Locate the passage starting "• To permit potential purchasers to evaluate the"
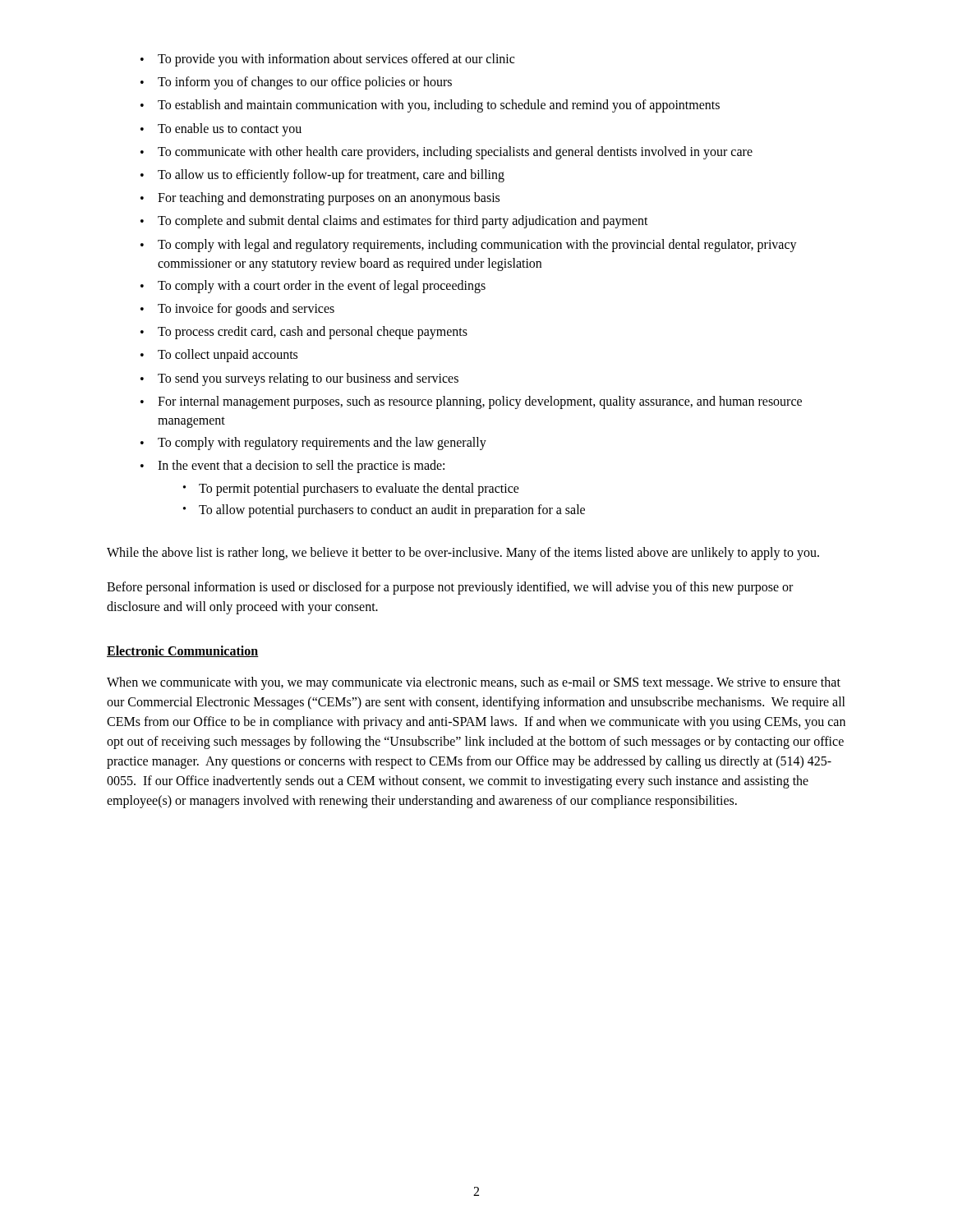953x1232 pixels. [514, 488]
